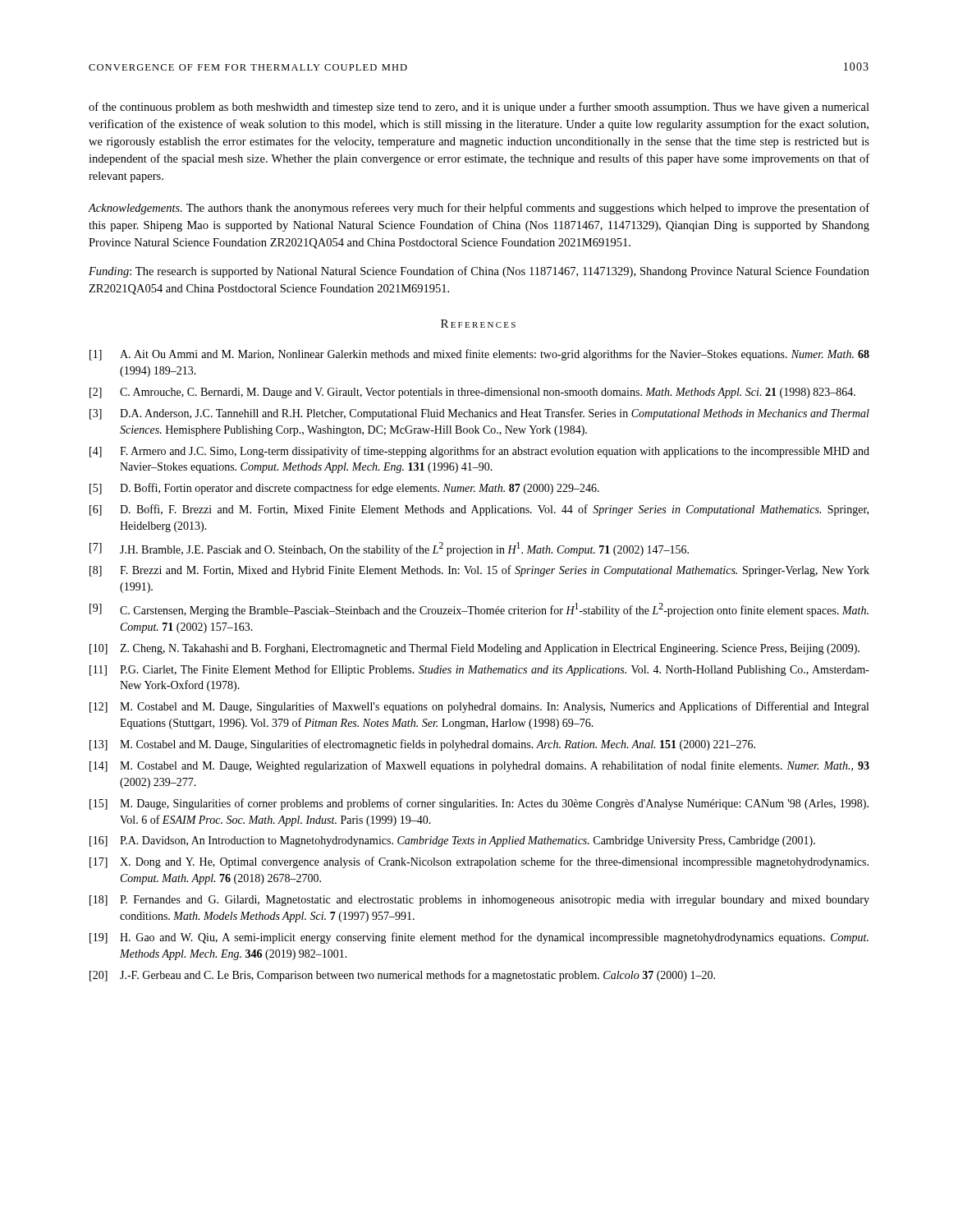
Task: Where is the passage that starts "[7] J.H. Bramble, J.E. Pasciak and O. Steinbach,"?
Action: (479, 549)
